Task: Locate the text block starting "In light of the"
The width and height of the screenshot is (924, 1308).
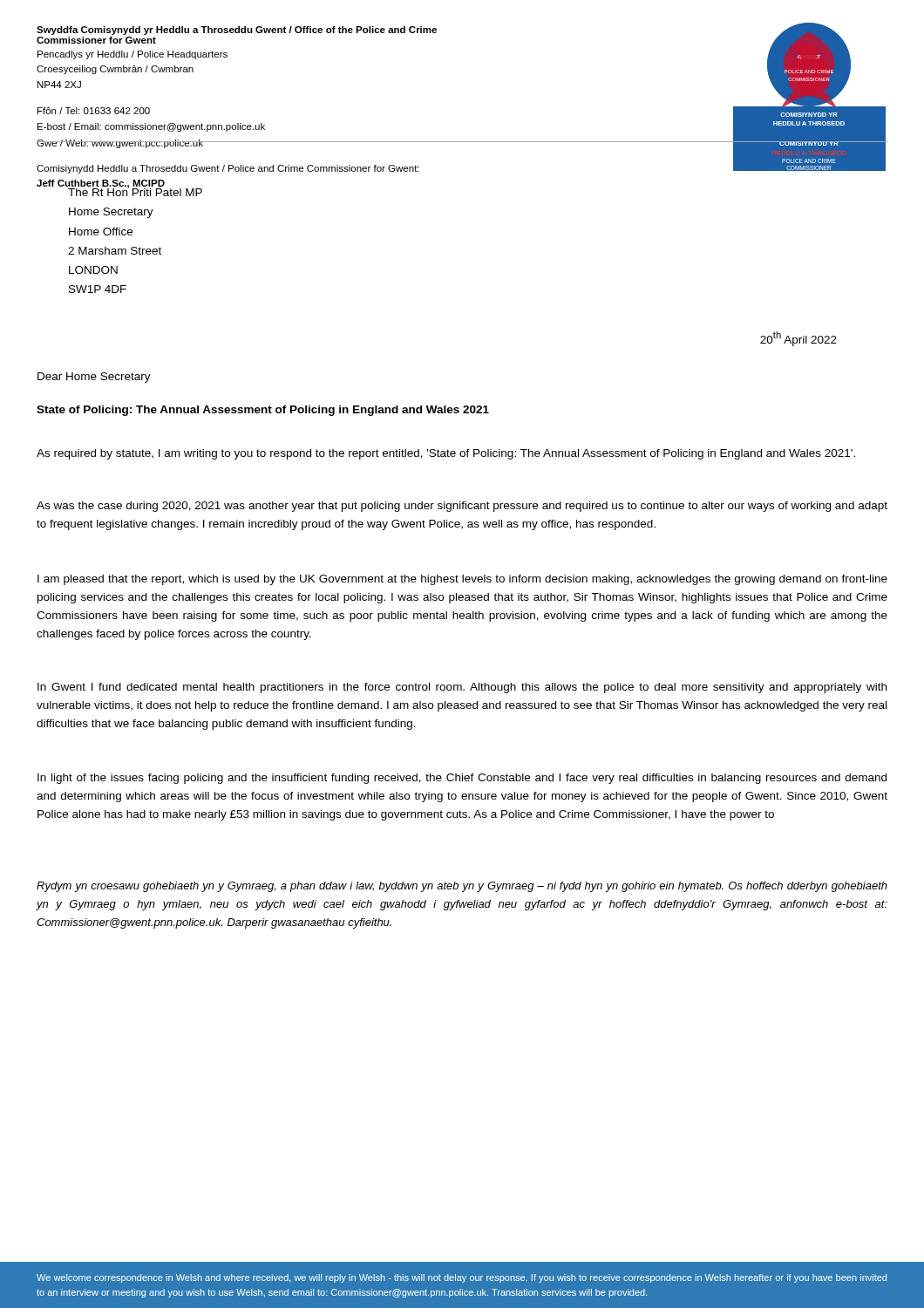Action: pyautogui.click(x=462, y=796)
